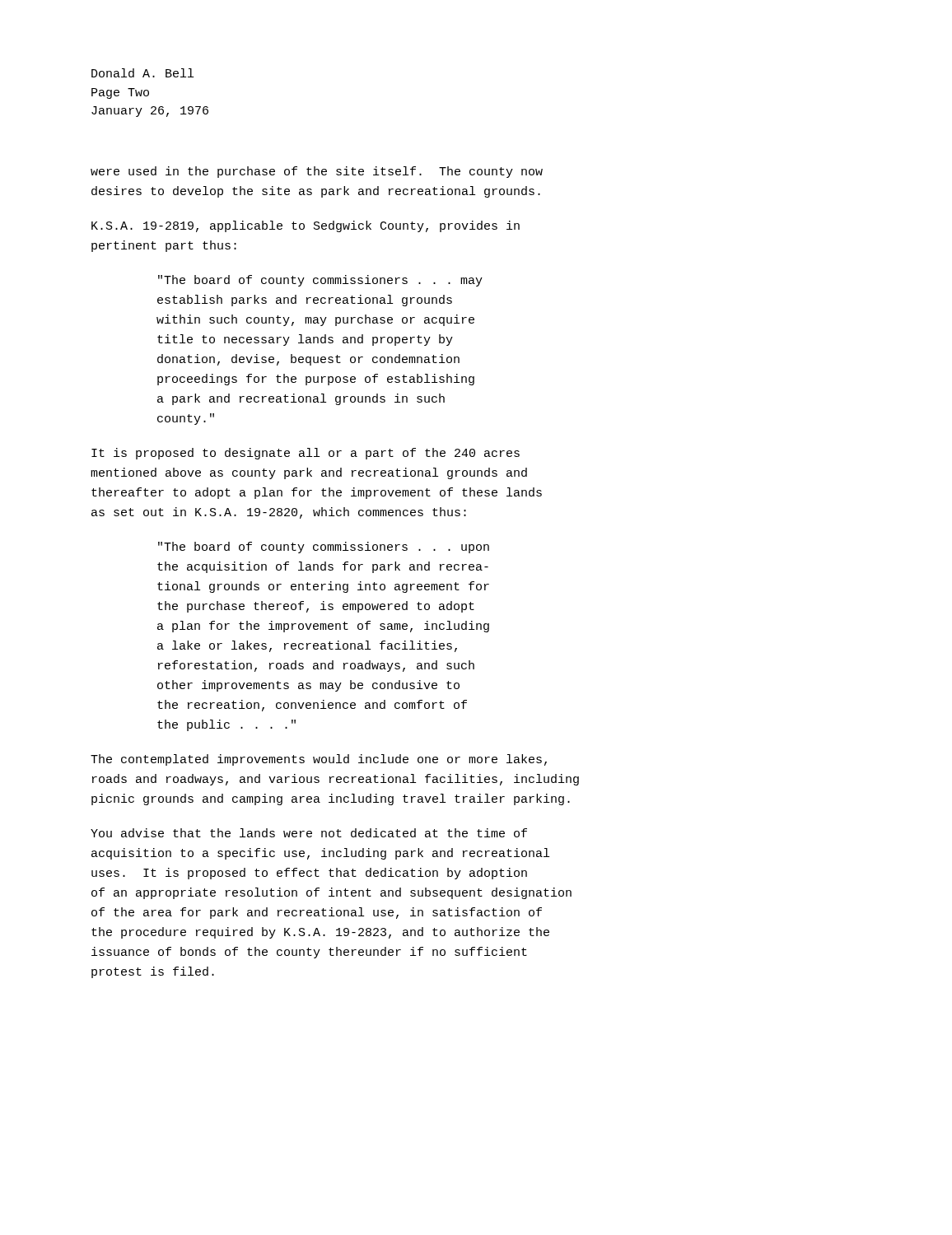Navigate to the passage starting "K.S.A. 19-2819, applicable to"
952x1235 pixels.
306,236
